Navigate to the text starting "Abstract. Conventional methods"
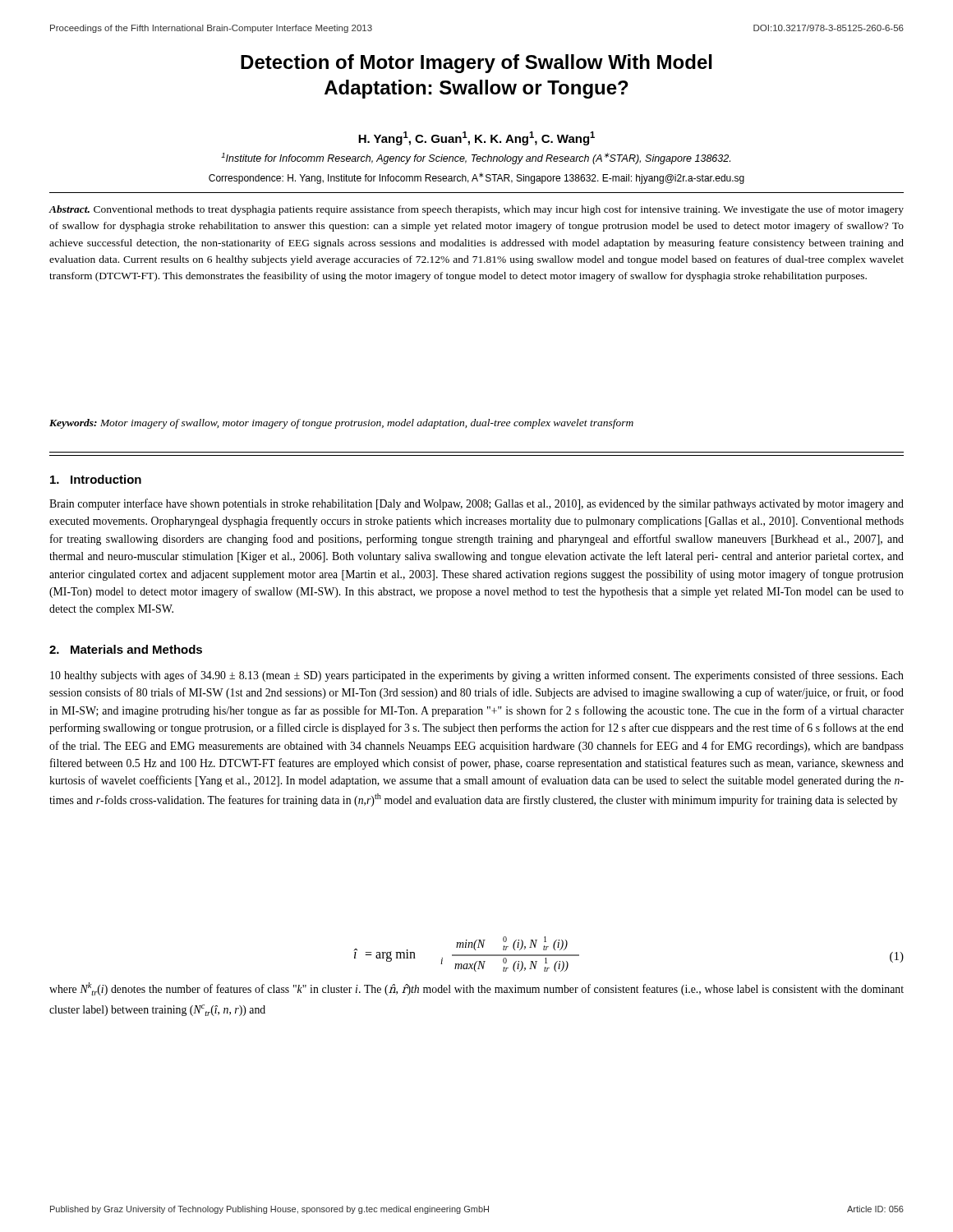The height and width of the screenshot is (1232, 953). (476, 243)
